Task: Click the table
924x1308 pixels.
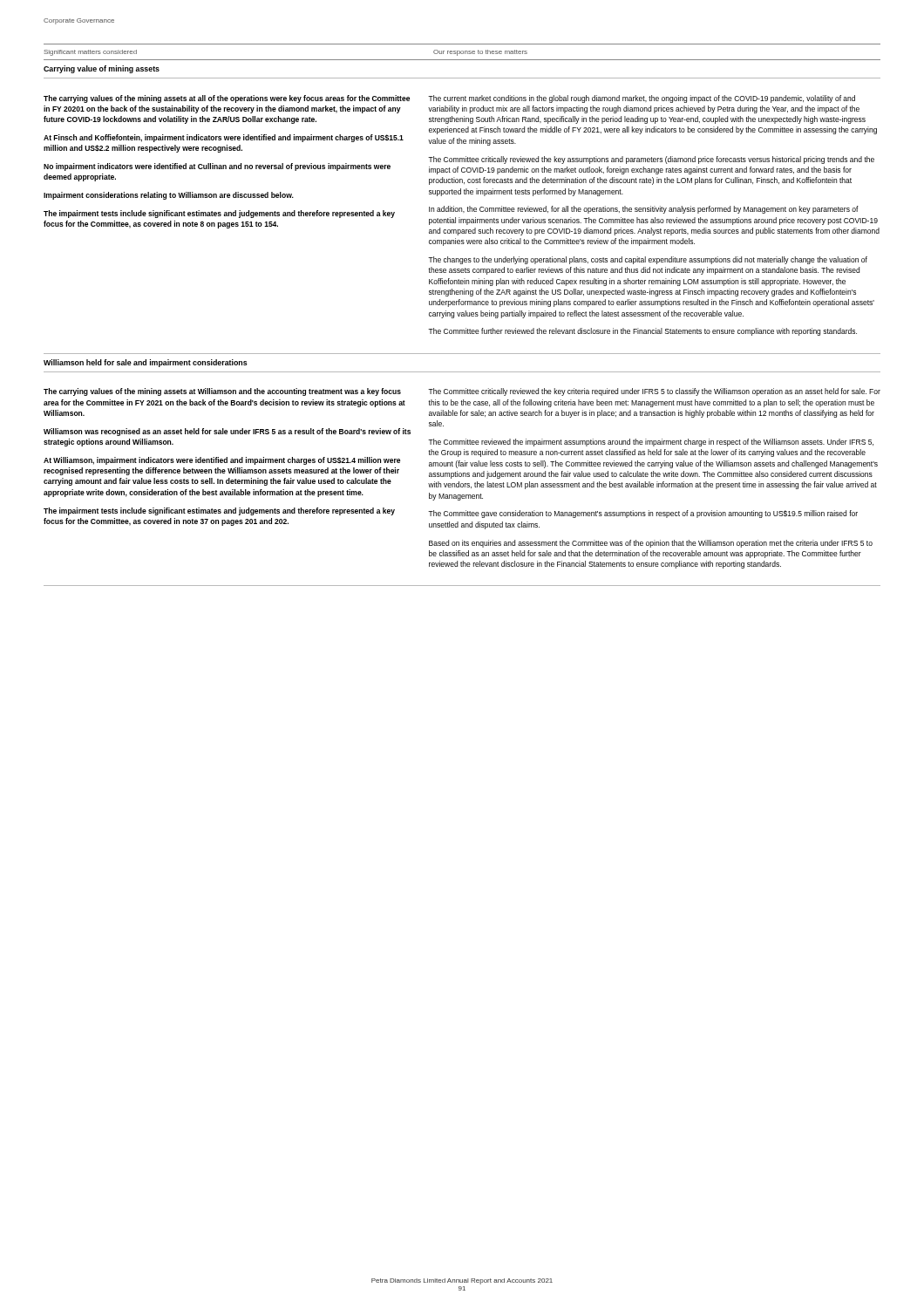Action: (x=462, y=315)
